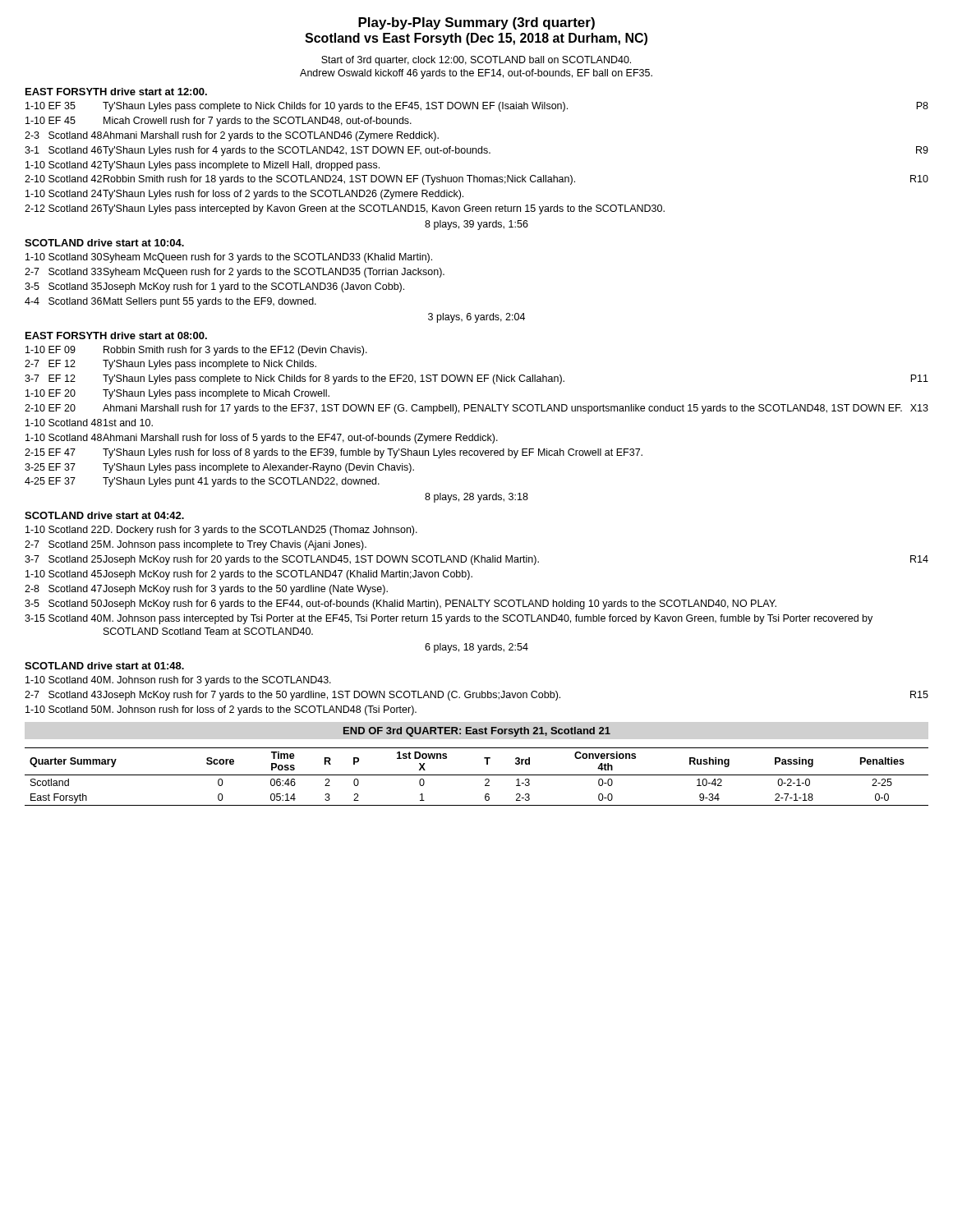Click on the list item with the text "2-10 EF 20 Ahmani"

click(x=476, y=409)
